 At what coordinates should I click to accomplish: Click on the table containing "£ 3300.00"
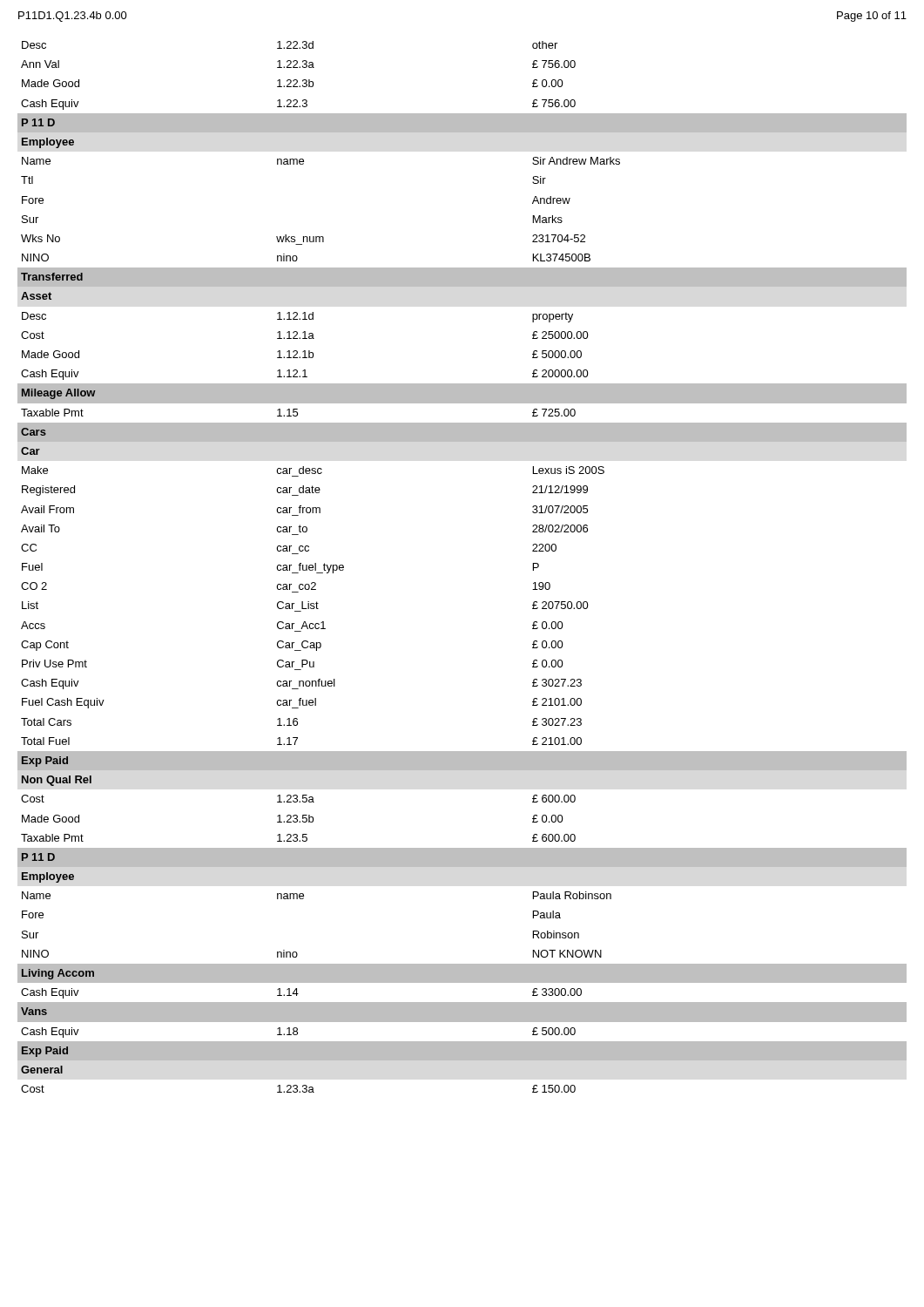pyautogui.click(x=462, y=567)
